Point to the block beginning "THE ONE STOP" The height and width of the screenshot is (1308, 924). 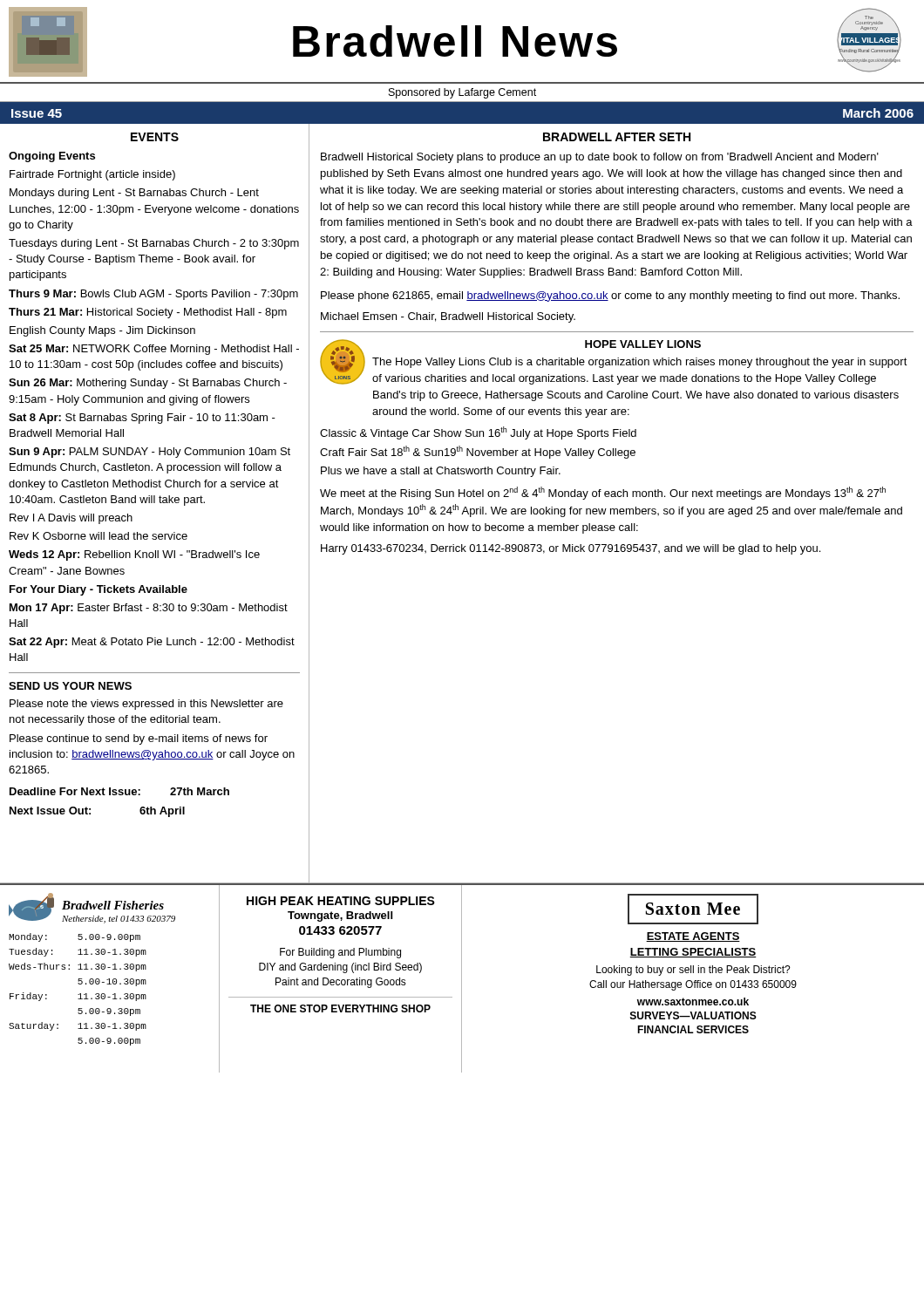click(340, 1009)
